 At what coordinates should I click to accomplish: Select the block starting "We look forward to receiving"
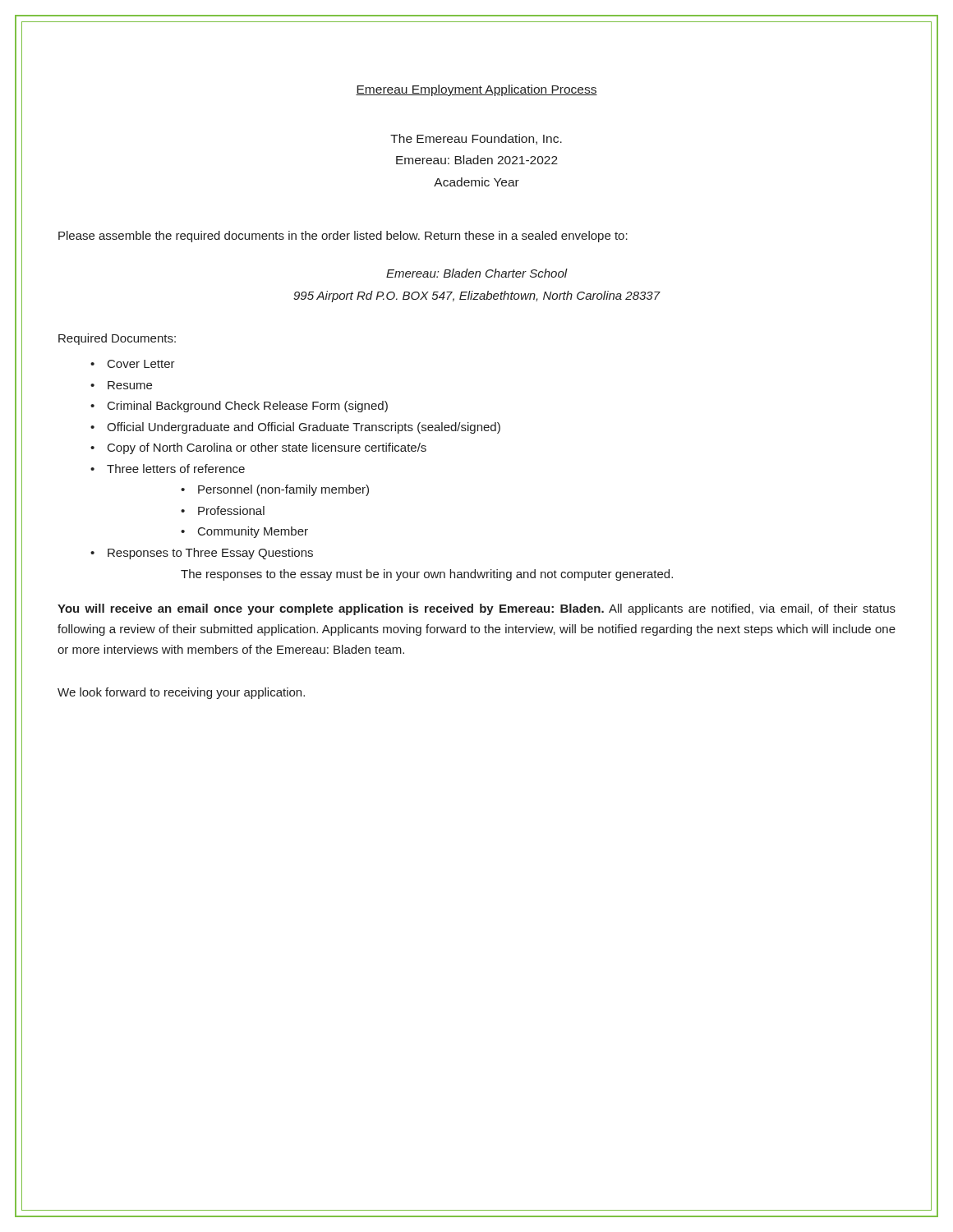[x=182, y=692]
